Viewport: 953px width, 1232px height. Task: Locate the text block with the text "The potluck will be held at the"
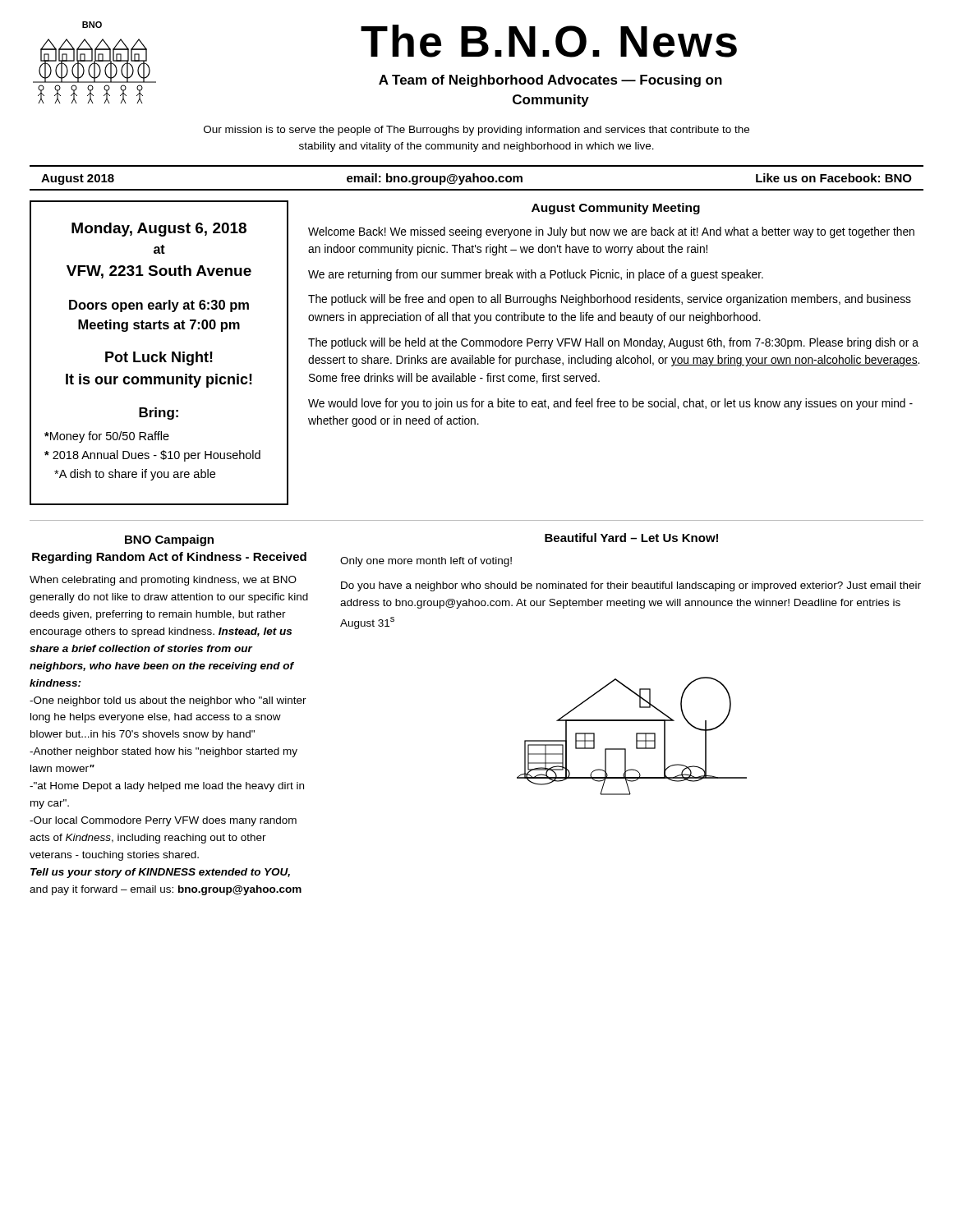(x=614, y=361)
